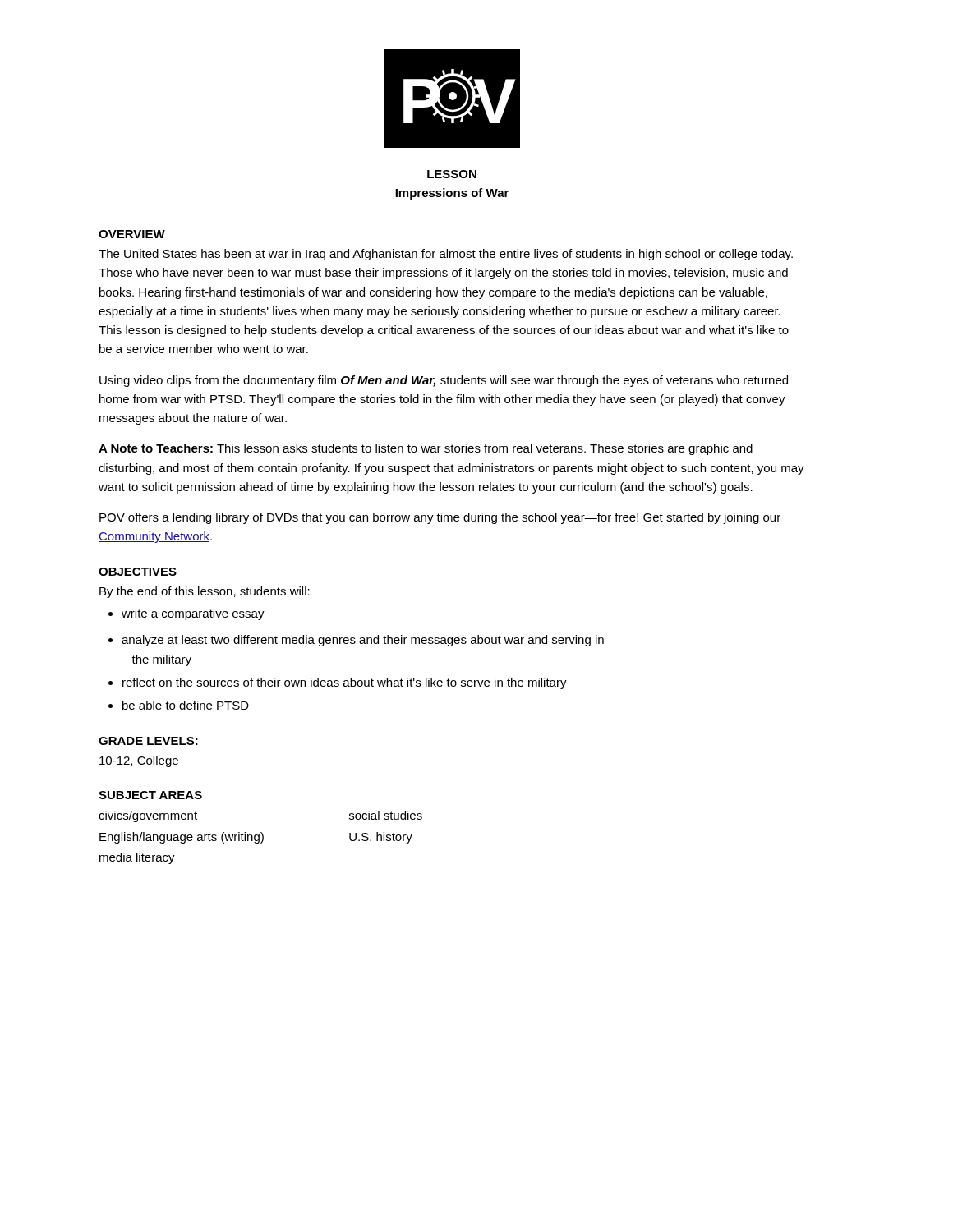Find the region starting "POV offers a lending library of DVDs"

click(x=440, y=527)
